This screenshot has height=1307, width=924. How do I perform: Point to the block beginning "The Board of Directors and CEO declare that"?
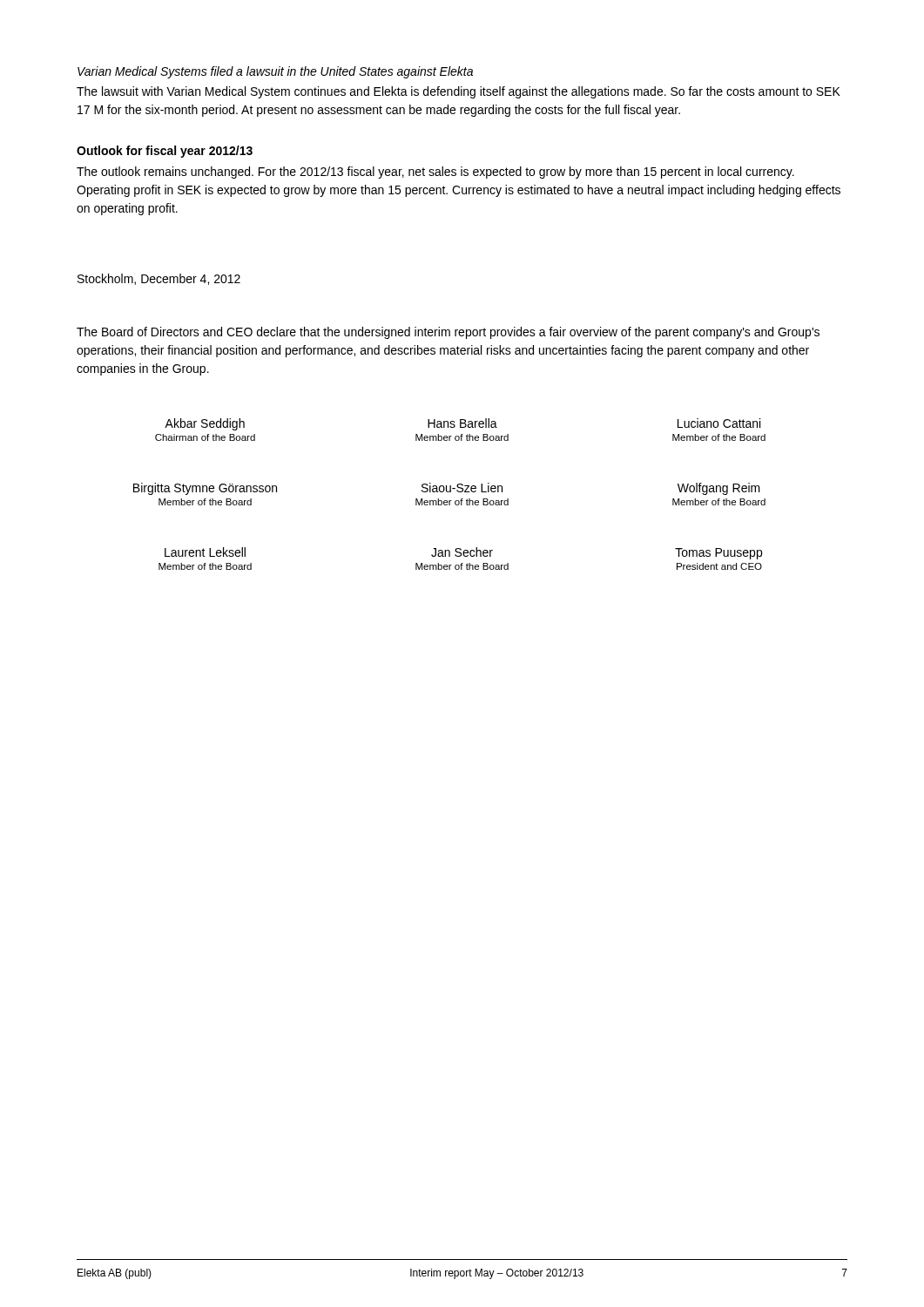448,350
